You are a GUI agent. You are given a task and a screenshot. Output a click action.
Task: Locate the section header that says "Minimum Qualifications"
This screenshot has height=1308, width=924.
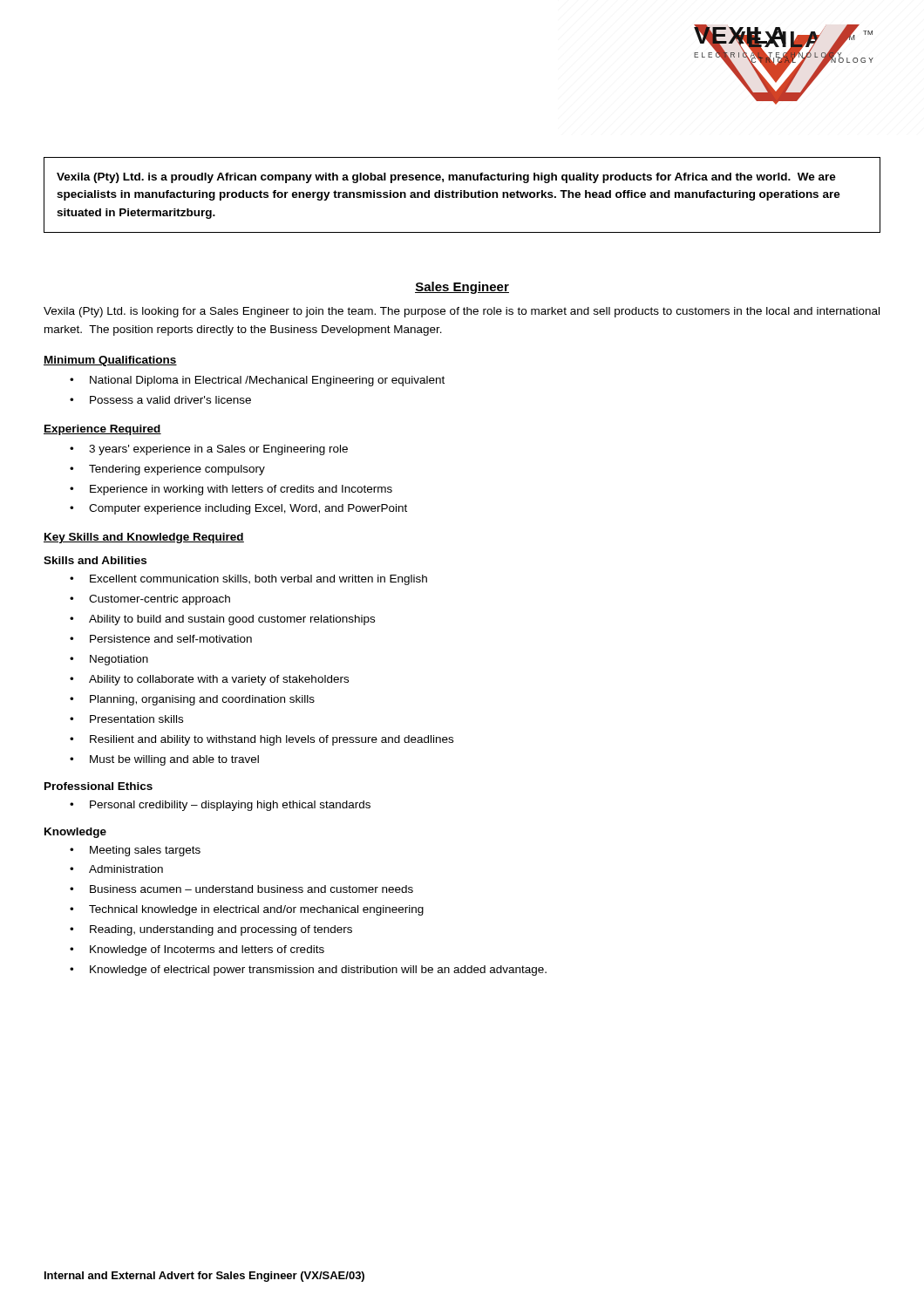(x=110, y=360)
